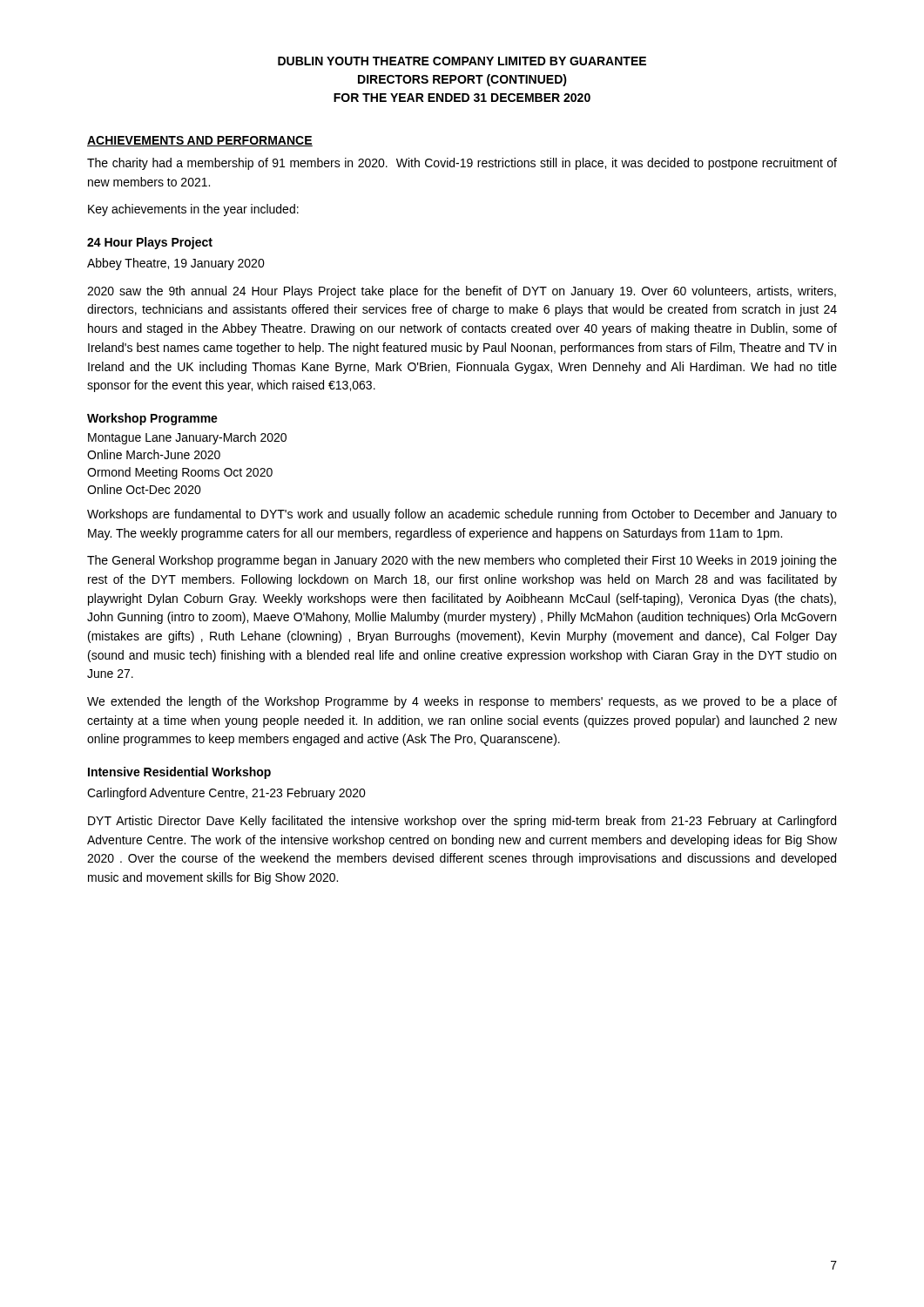Locate the text "Online Oct-Dec 2020"

144,490
